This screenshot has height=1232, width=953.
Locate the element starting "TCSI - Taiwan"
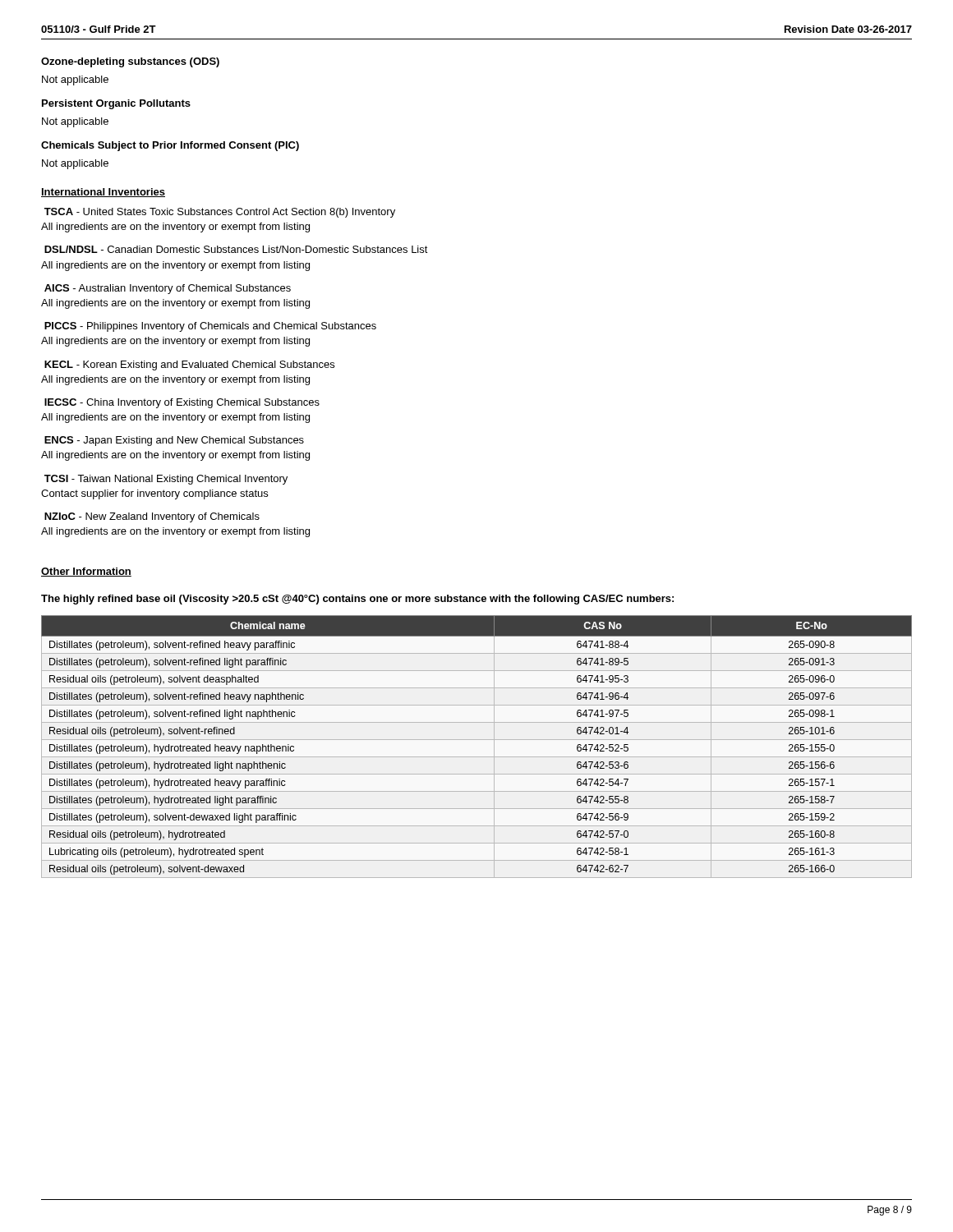coord(166,480)
